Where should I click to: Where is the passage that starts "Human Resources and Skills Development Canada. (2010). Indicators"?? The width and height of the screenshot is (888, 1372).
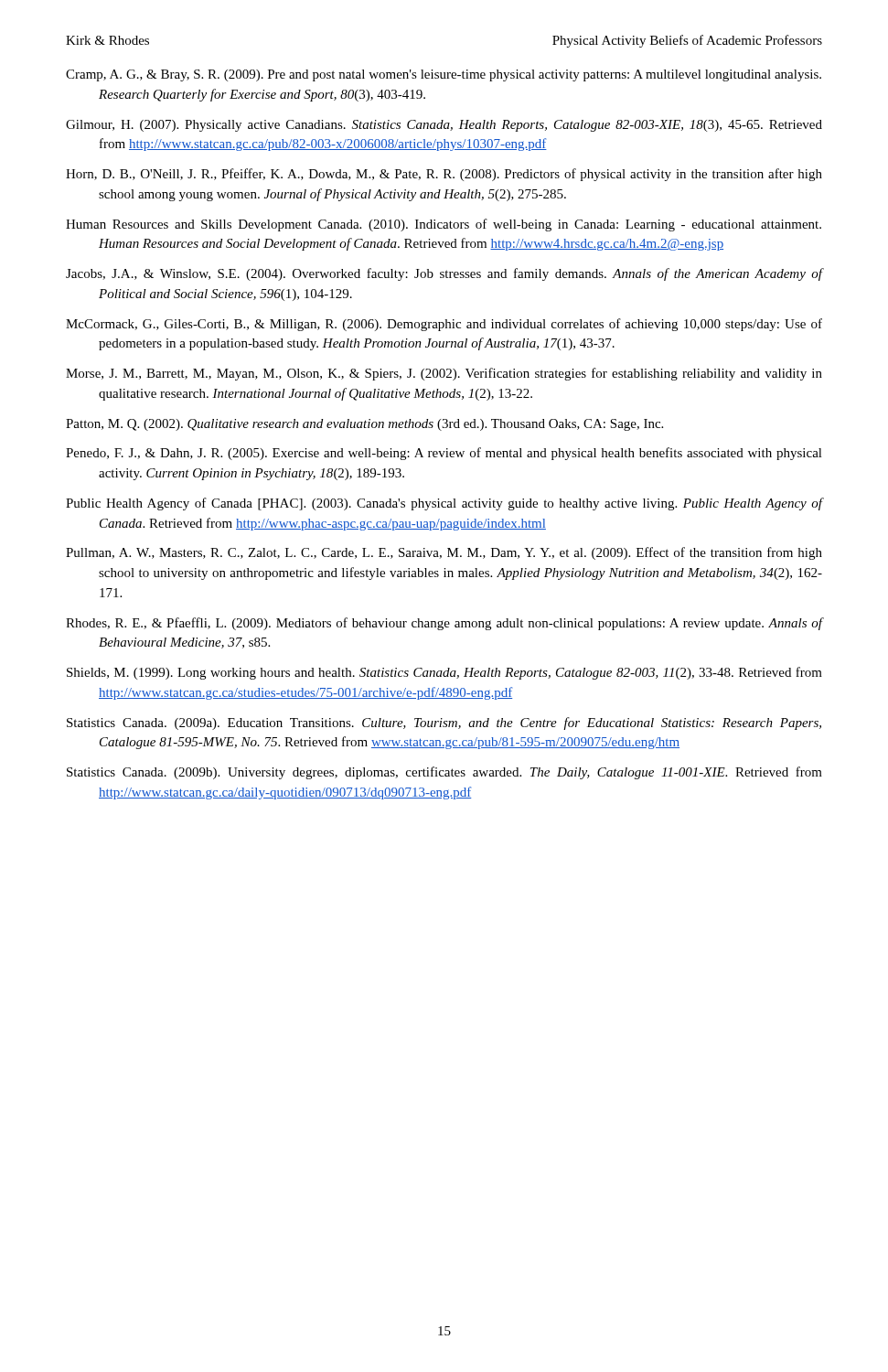[444, 234]
